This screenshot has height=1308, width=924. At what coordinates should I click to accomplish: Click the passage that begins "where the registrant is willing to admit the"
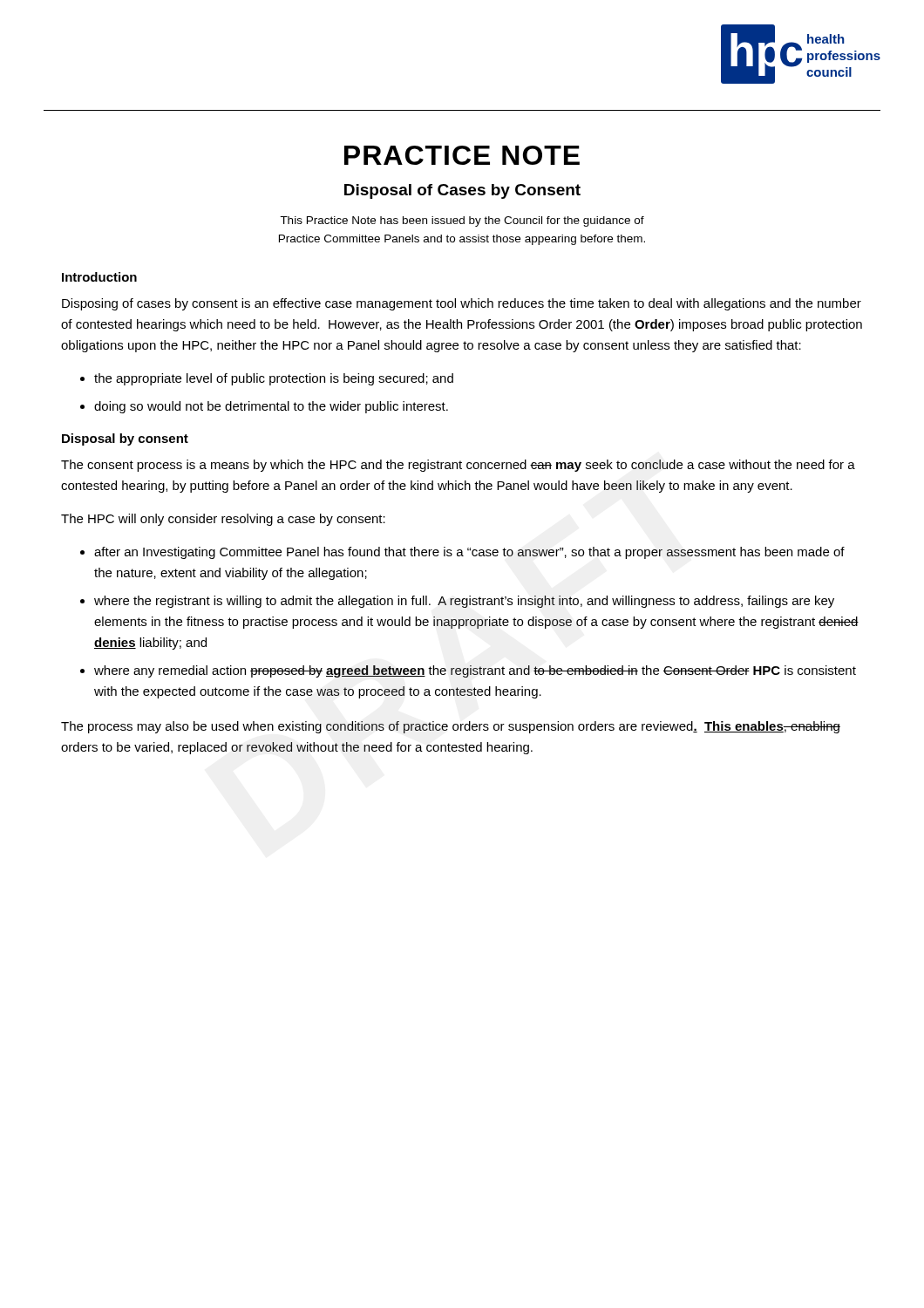(476, 621)
